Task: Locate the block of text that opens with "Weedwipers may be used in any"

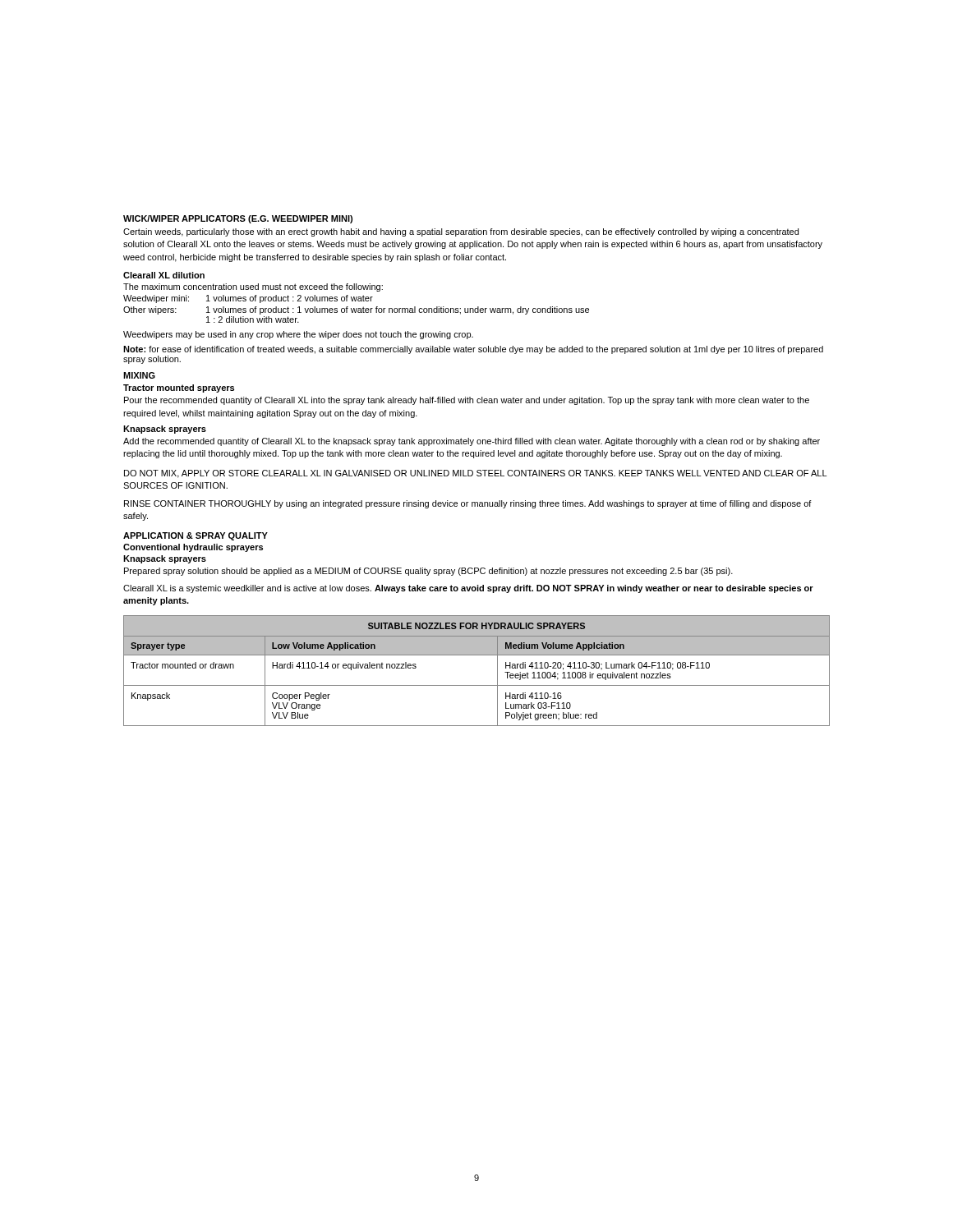Action: coord(298,334)
